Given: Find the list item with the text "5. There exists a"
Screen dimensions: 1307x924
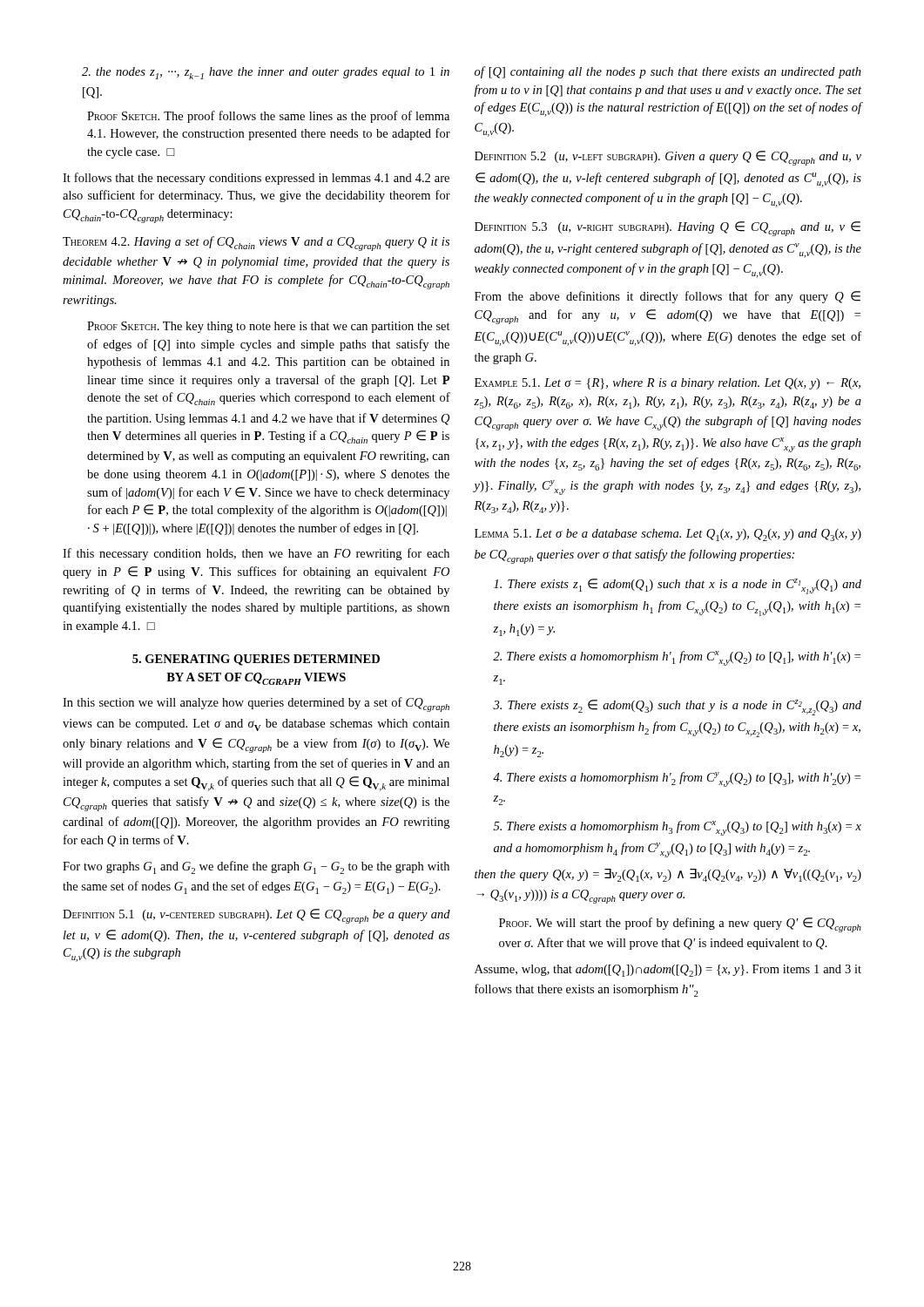Looking at the screenshot, I should pyautogui.click(x=677, y=837).
